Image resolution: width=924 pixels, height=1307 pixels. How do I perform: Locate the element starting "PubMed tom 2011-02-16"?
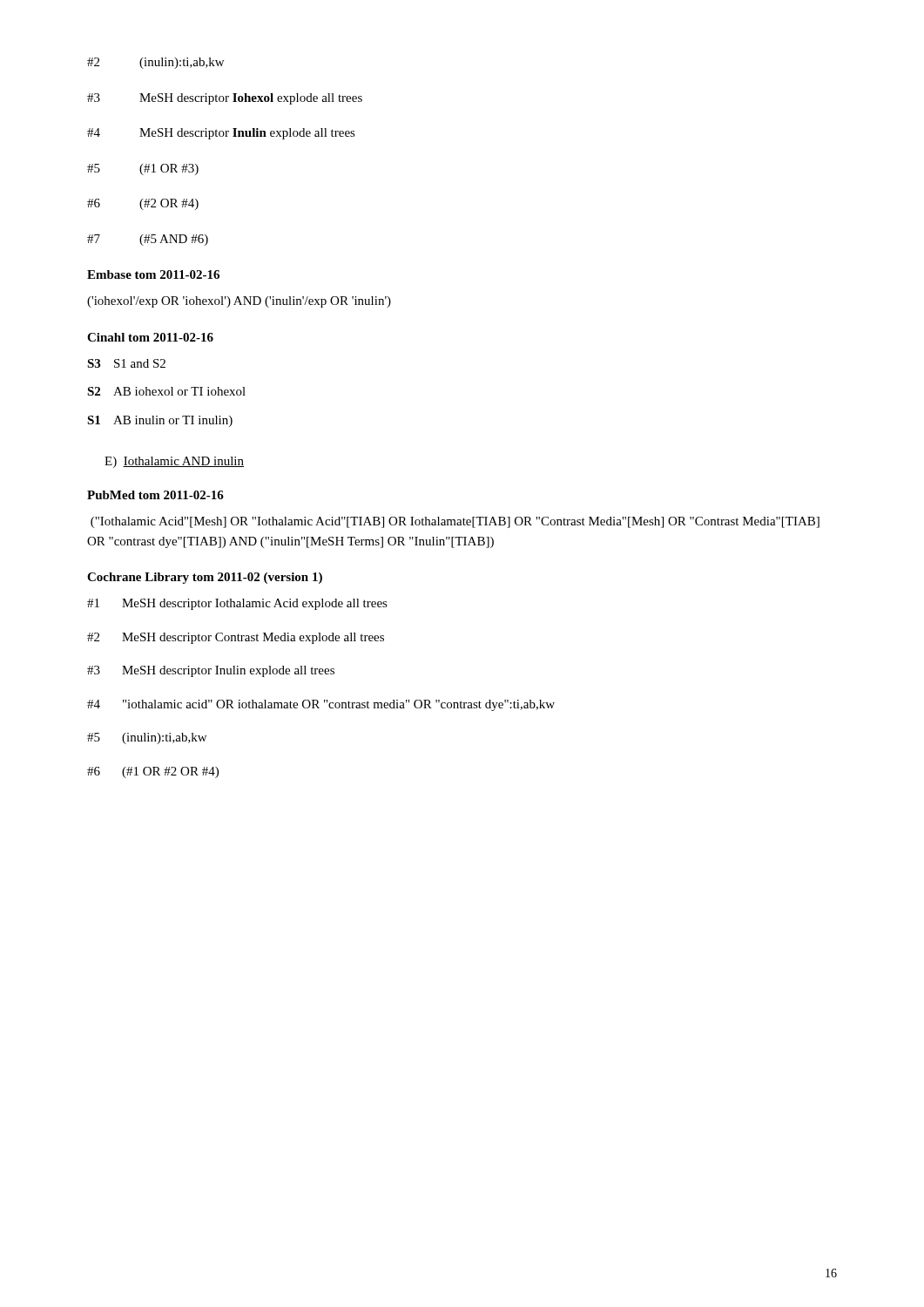(x=155, y=495)
